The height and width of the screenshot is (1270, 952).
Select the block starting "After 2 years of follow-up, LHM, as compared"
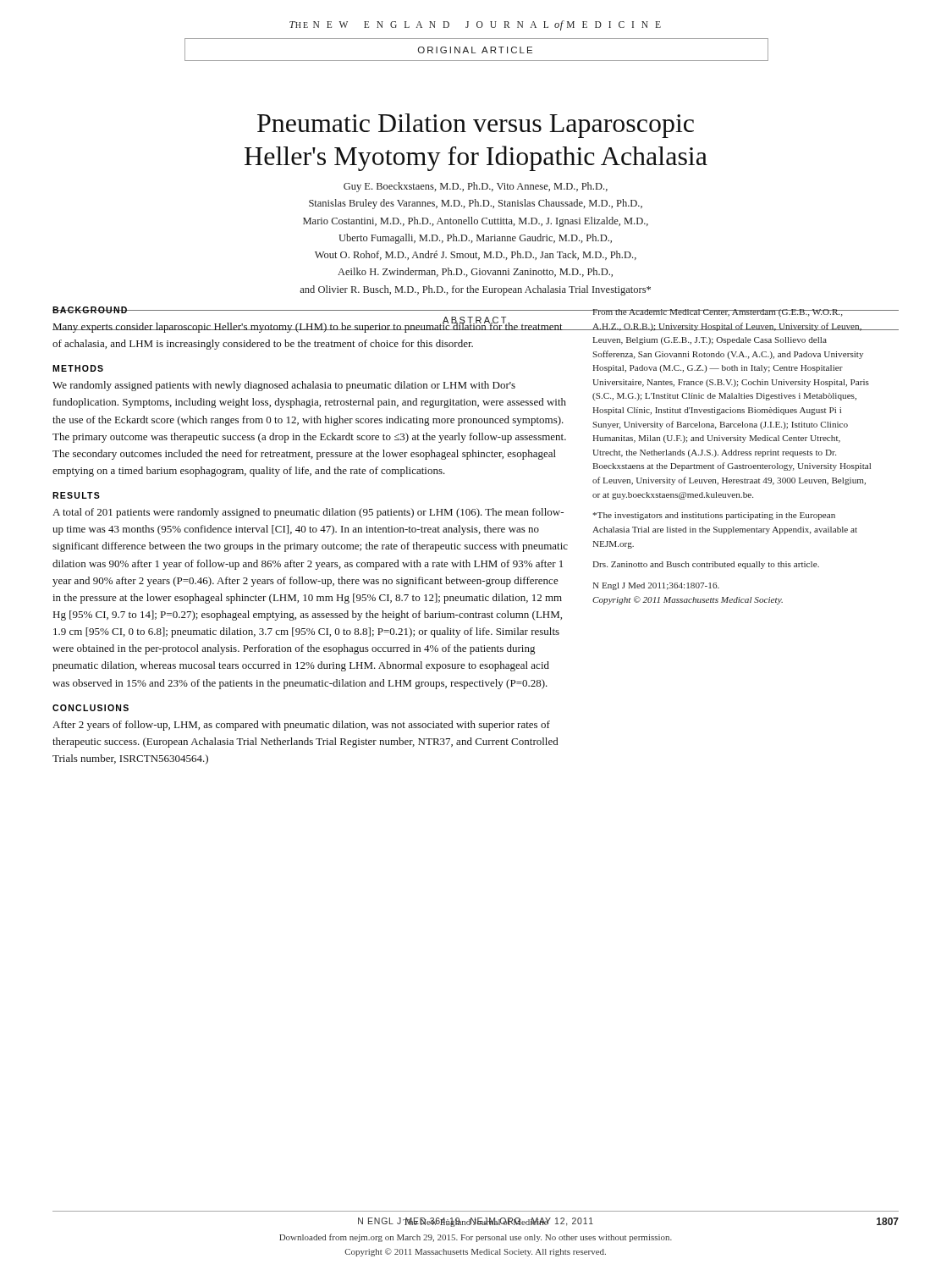tap(305, 741)
